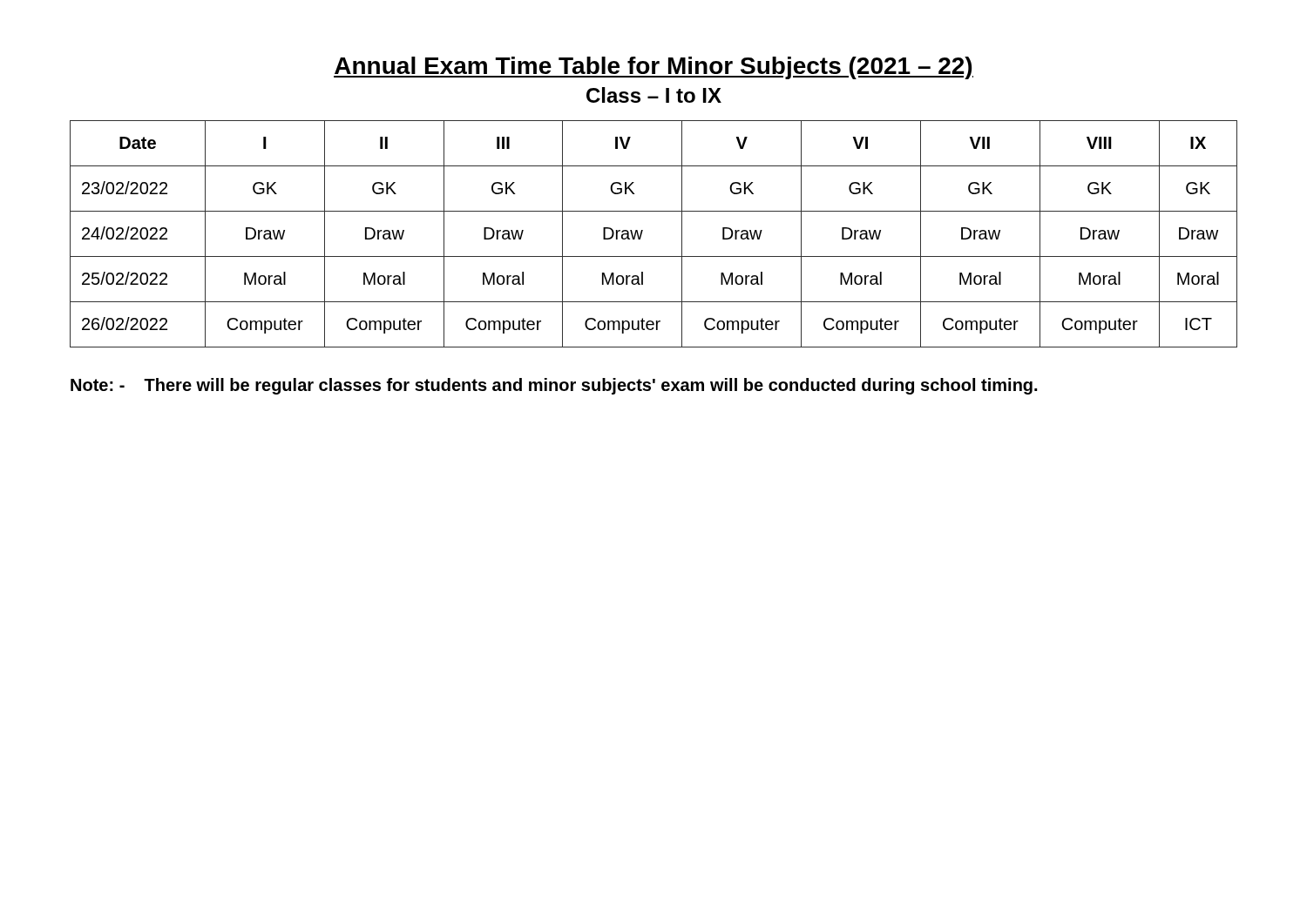Find the region starting "Annual Exam Time"
This screenshot has width=1307, height=924.
[x=654, y=80]
